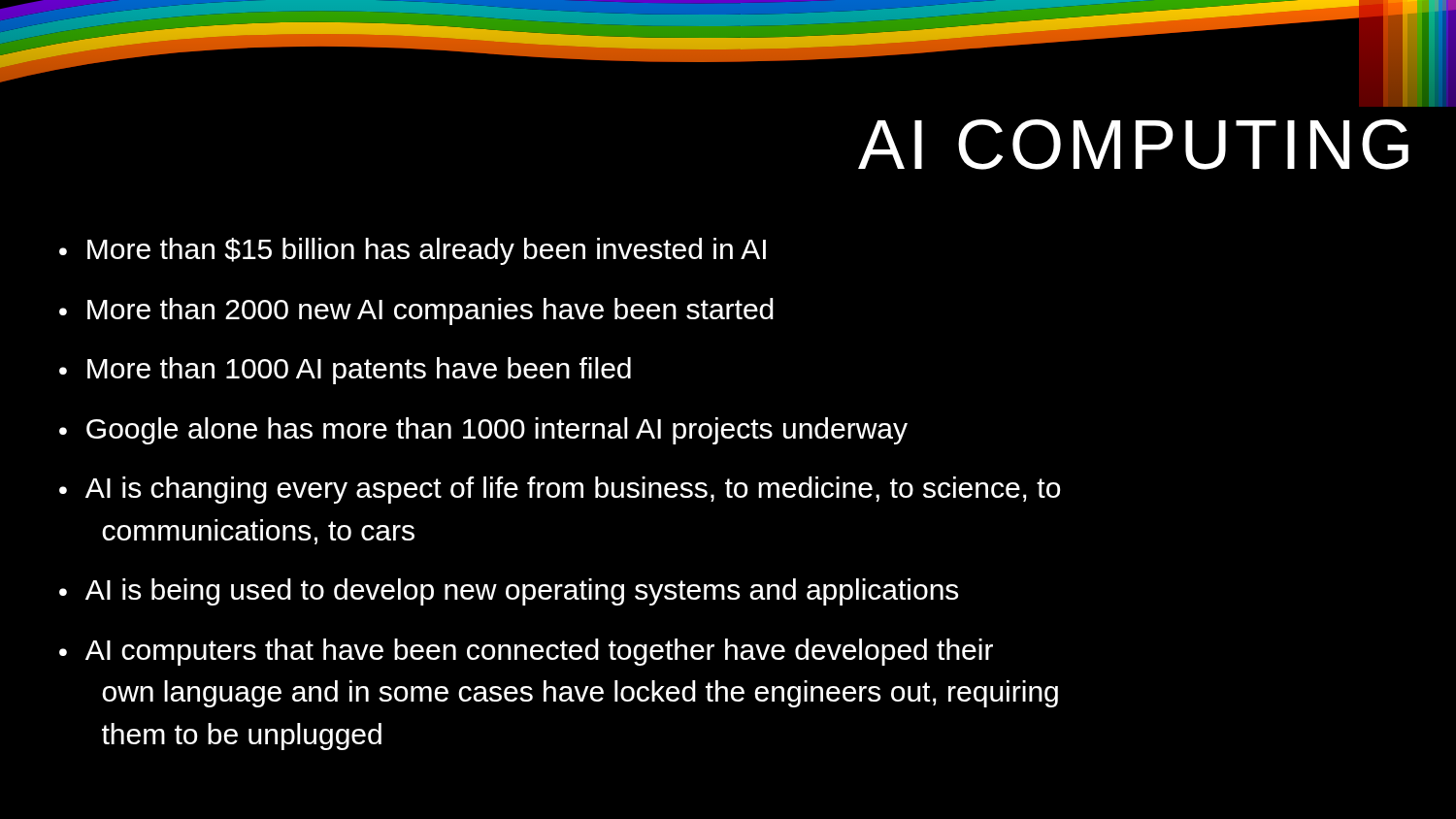Screen dimensions: 819x1456
Task: Find the list item that reads "• AI computers that"
Action: pos(559,692)
